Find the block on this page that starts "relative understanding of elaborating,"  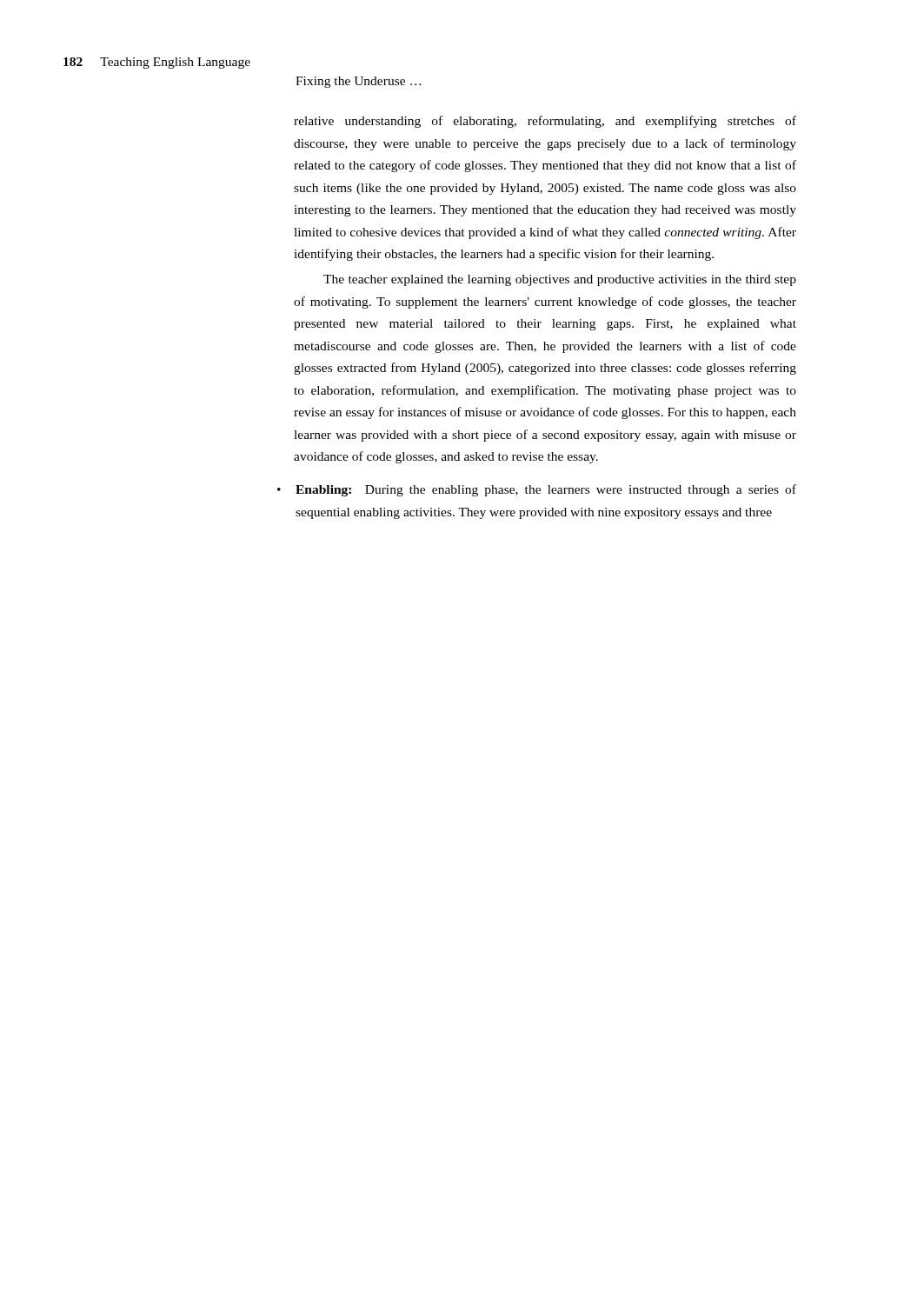tap(545, 187)
